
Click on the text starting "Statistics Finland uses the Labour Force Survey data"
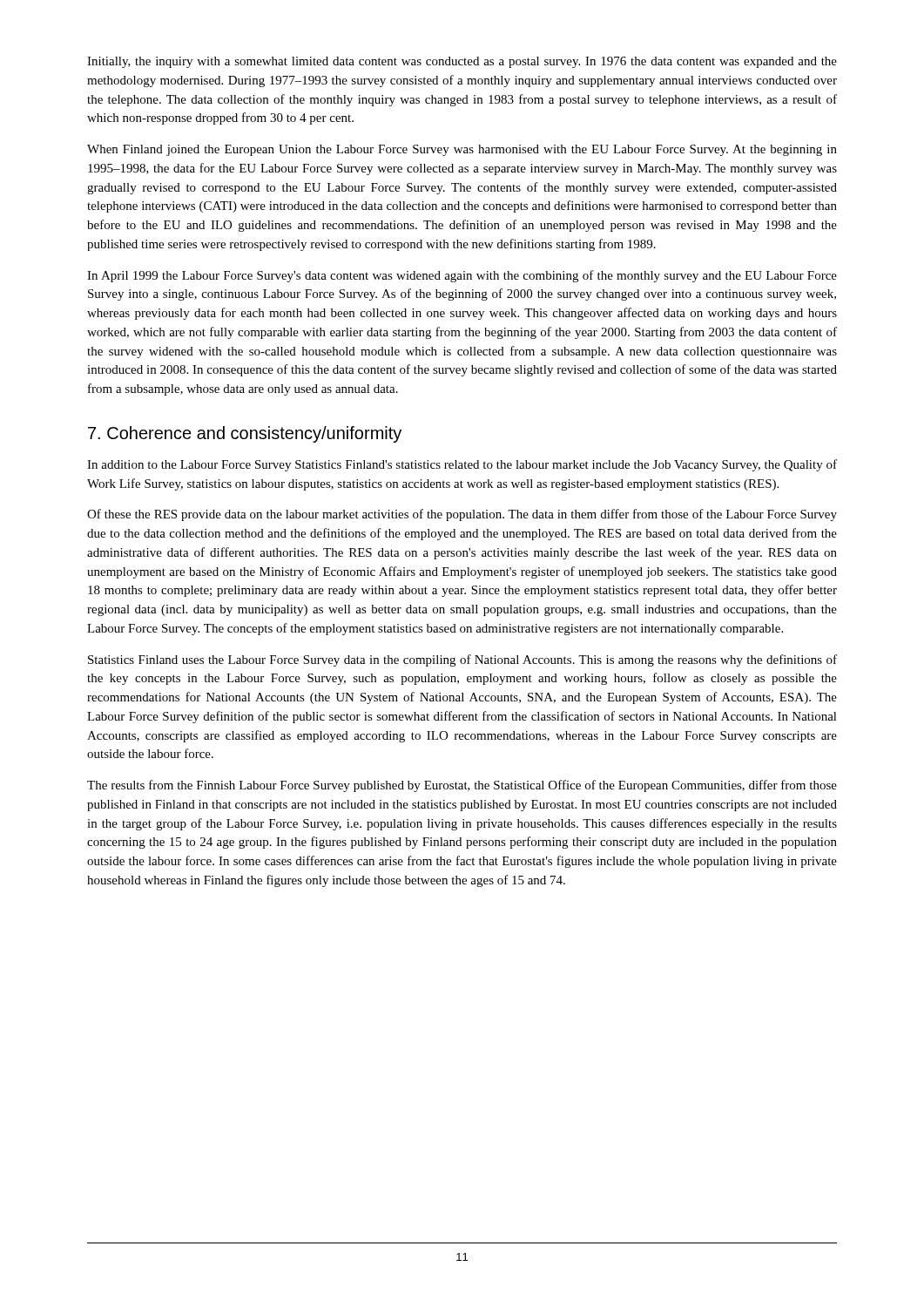pyautogui.click(x=462, y=707)
